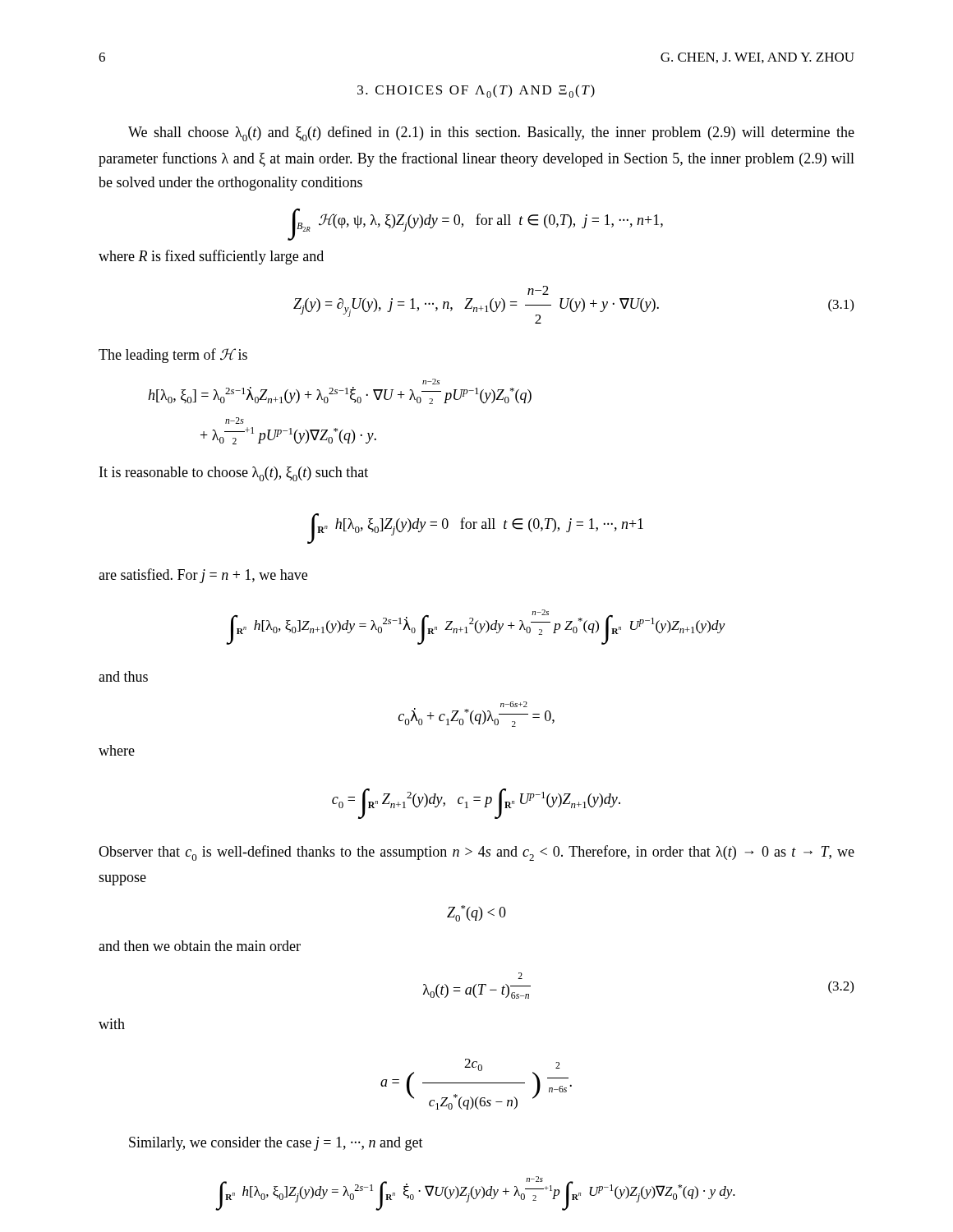Find the region starting "Z0*(q) < 0"
The image size is (953, 1232).
tap(476, 913)
